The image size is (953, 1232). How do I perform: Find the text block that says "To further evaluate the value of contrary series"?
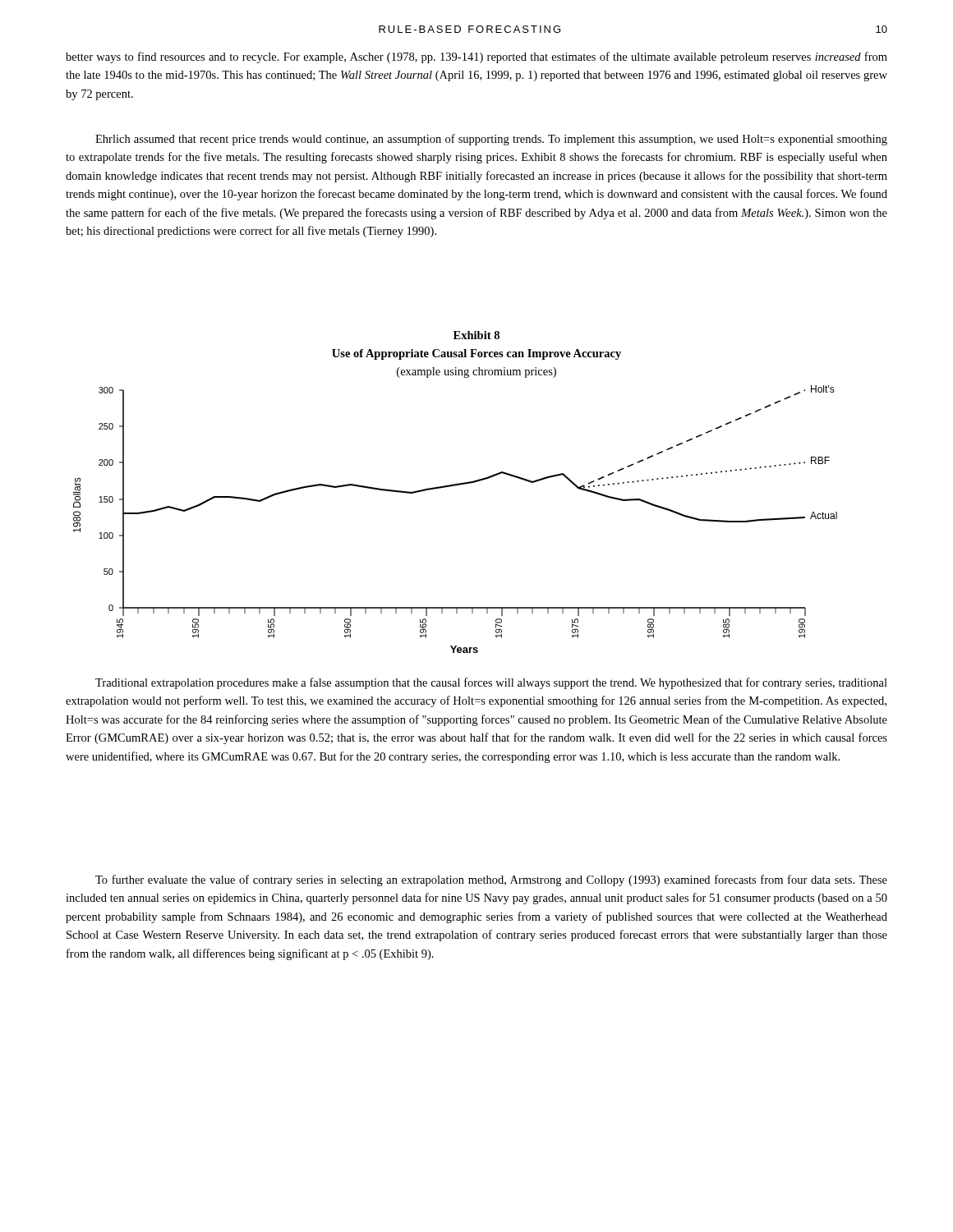[x=476, y=917]
